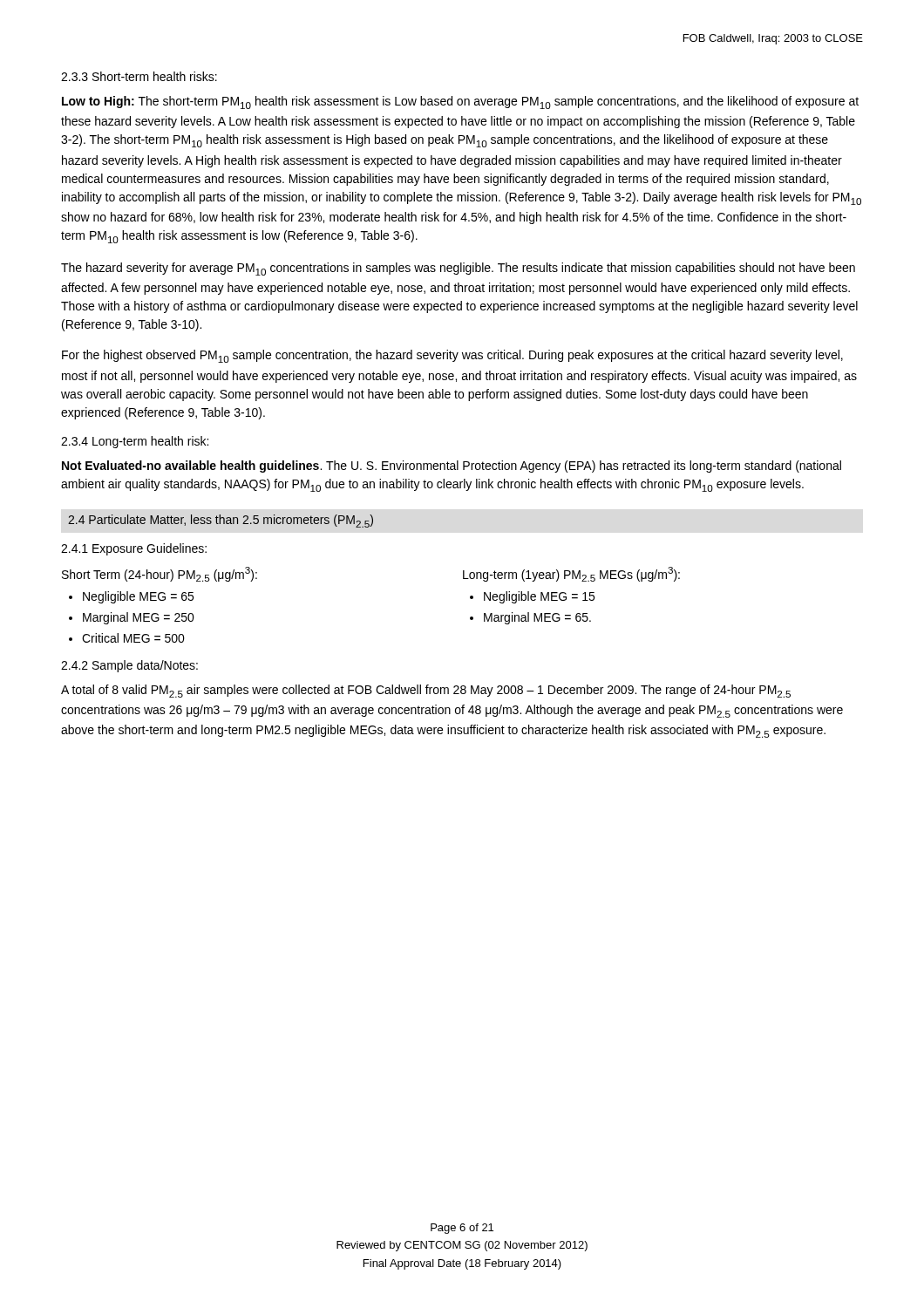Point to the block starting "A total of"
Image resolution: width=924 pixels, height=1308 pixels.
point(452,711)
